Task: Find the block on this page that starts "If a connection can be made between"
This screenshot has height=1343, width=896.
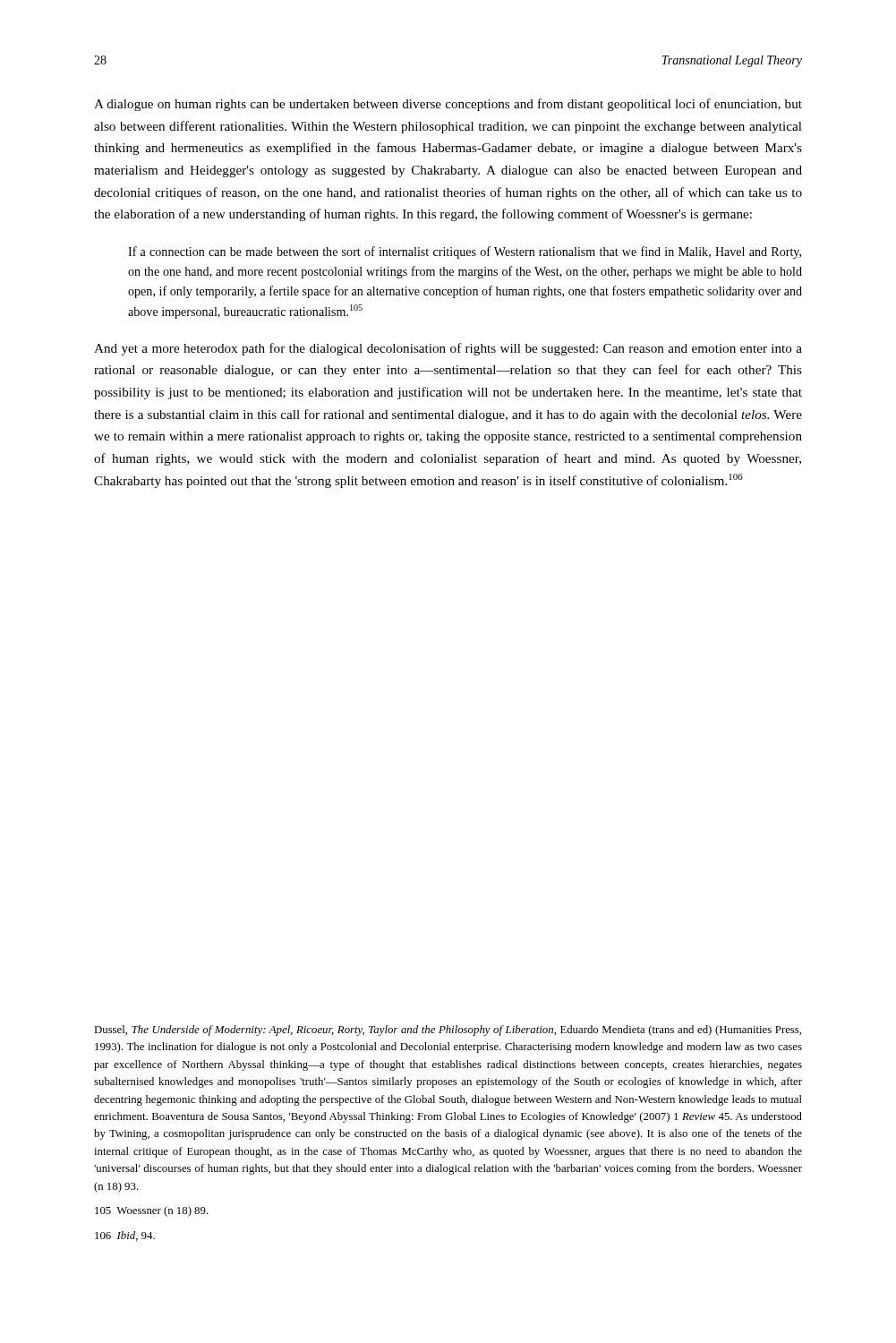Action: click(465, 281)
